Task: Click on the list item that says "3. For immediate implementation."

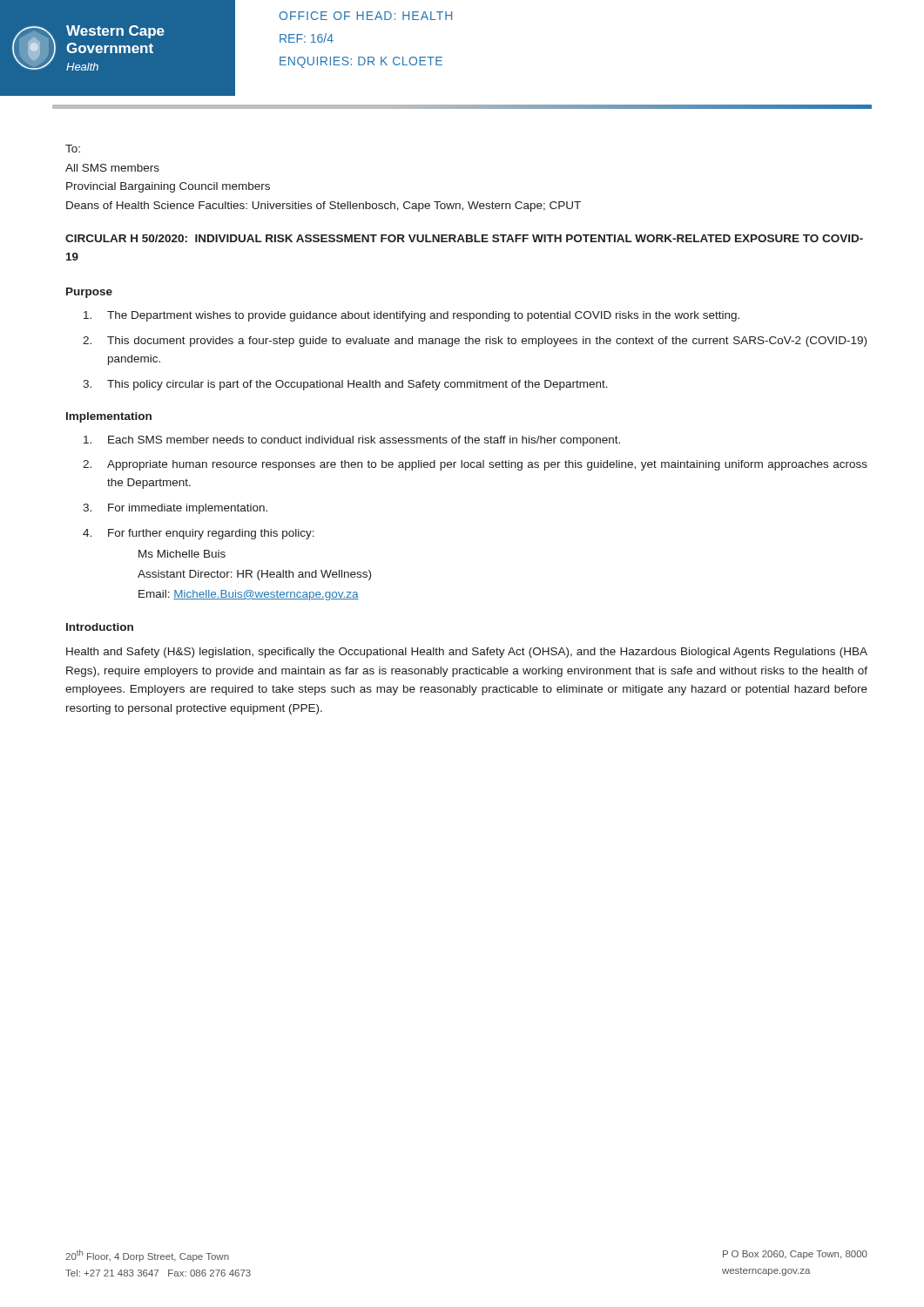Action: click(x=175, y=509)
